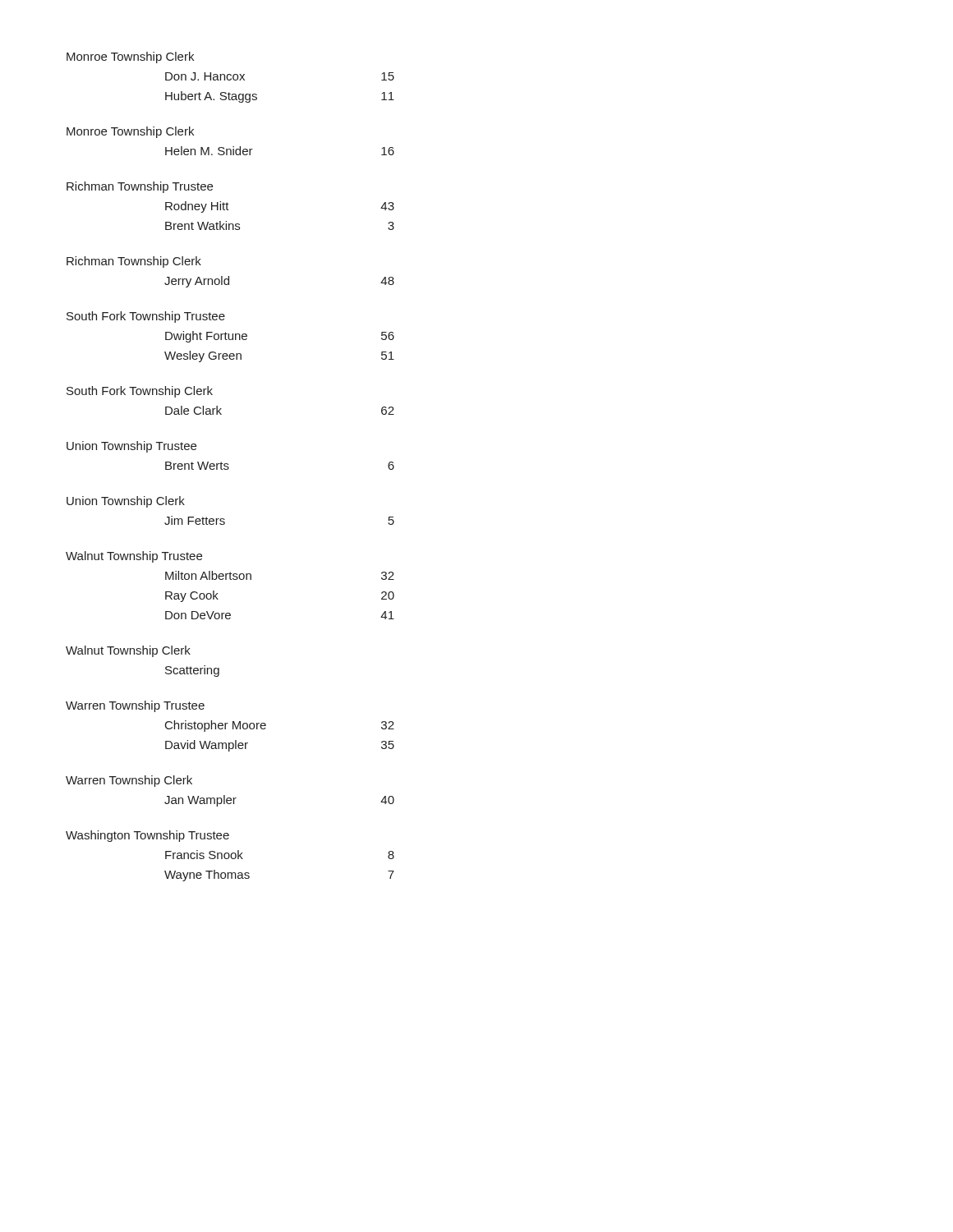This screenshot has height=1232, width=953.
Task: Find the table that mentions "Scattering"
Action: click(345, 670)
